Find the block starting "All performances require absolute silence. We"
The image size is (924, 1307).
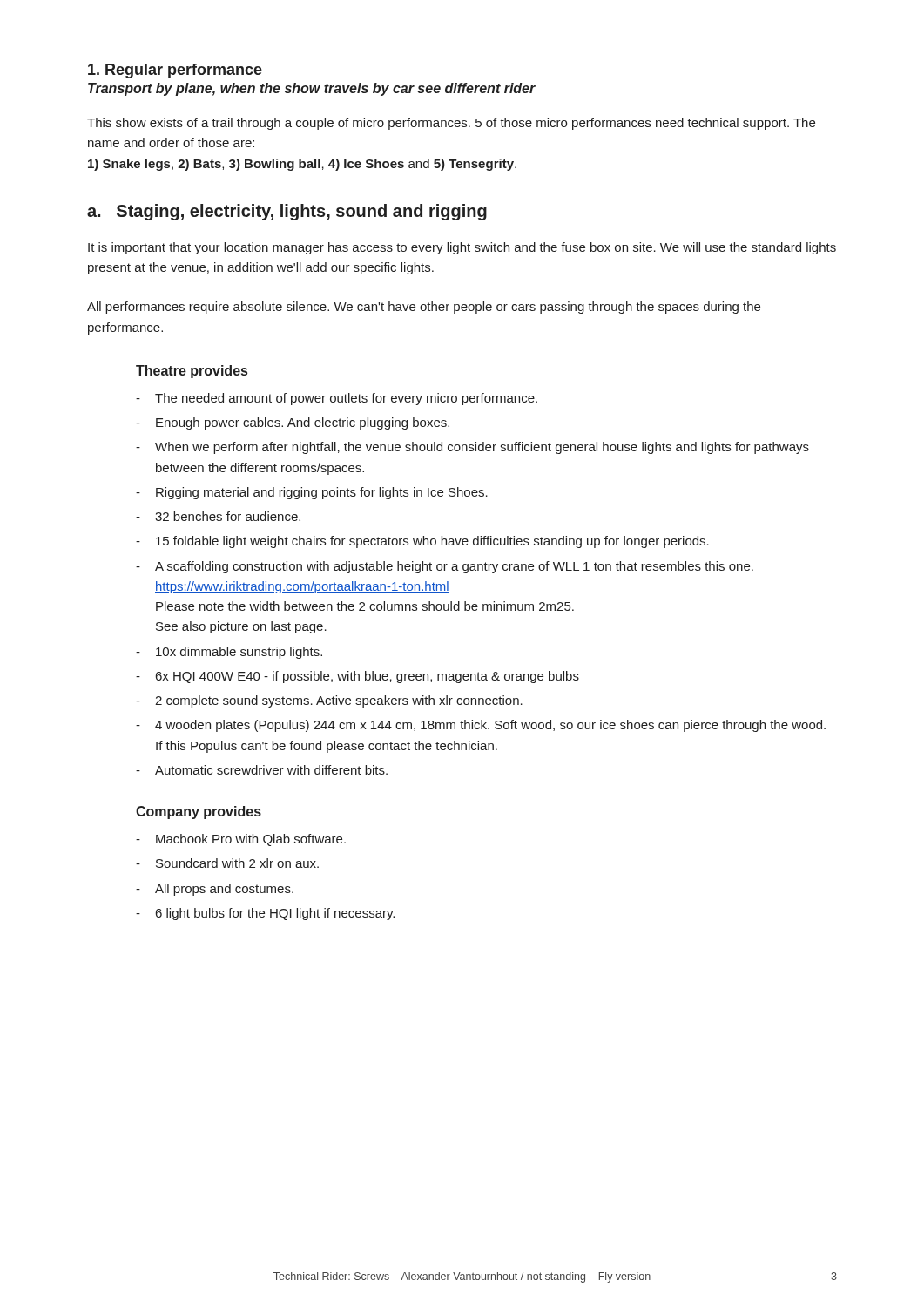point(424,317)
